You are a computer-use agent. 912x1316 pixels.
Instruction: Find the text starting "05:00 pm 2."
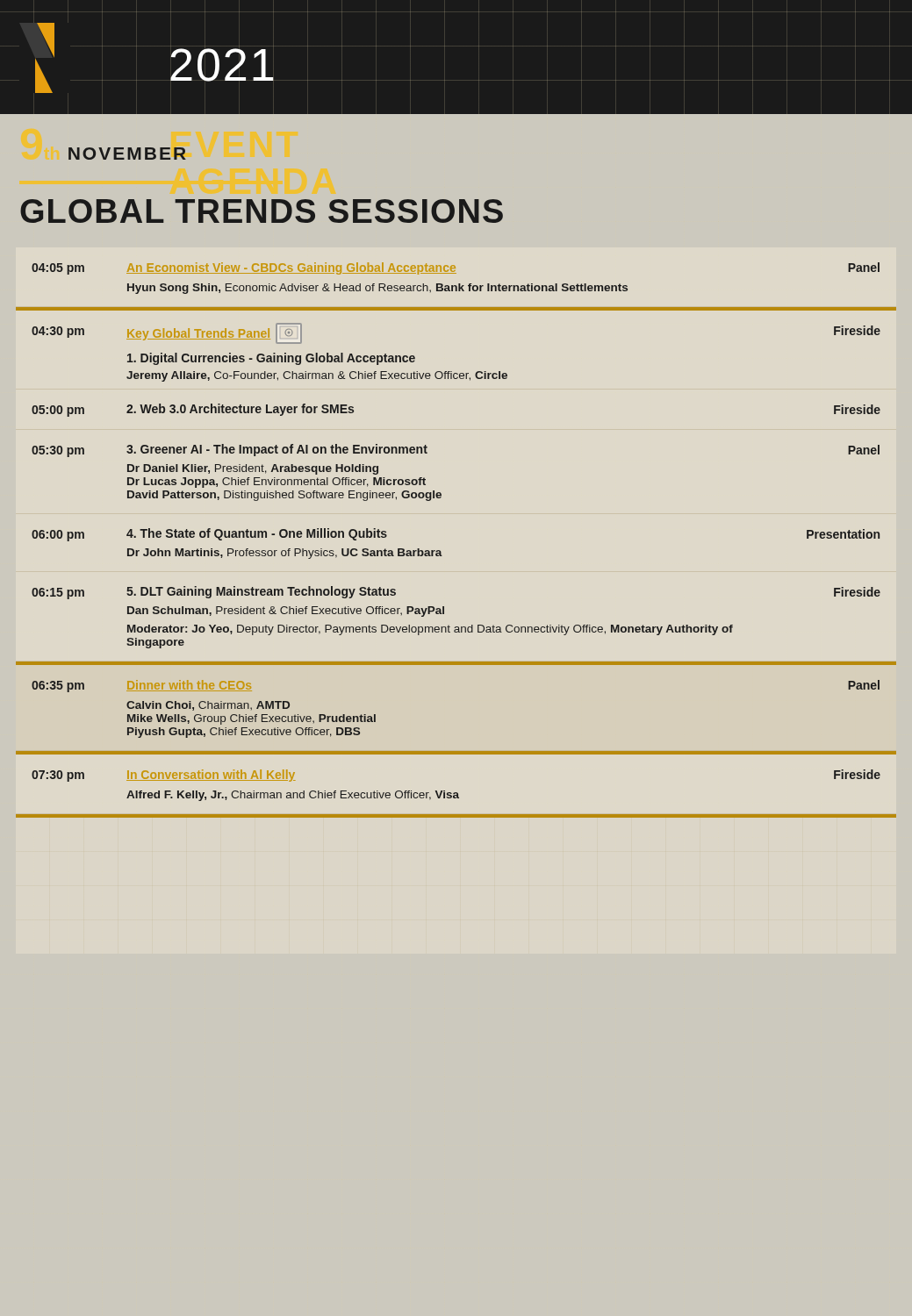coord(56,410)
